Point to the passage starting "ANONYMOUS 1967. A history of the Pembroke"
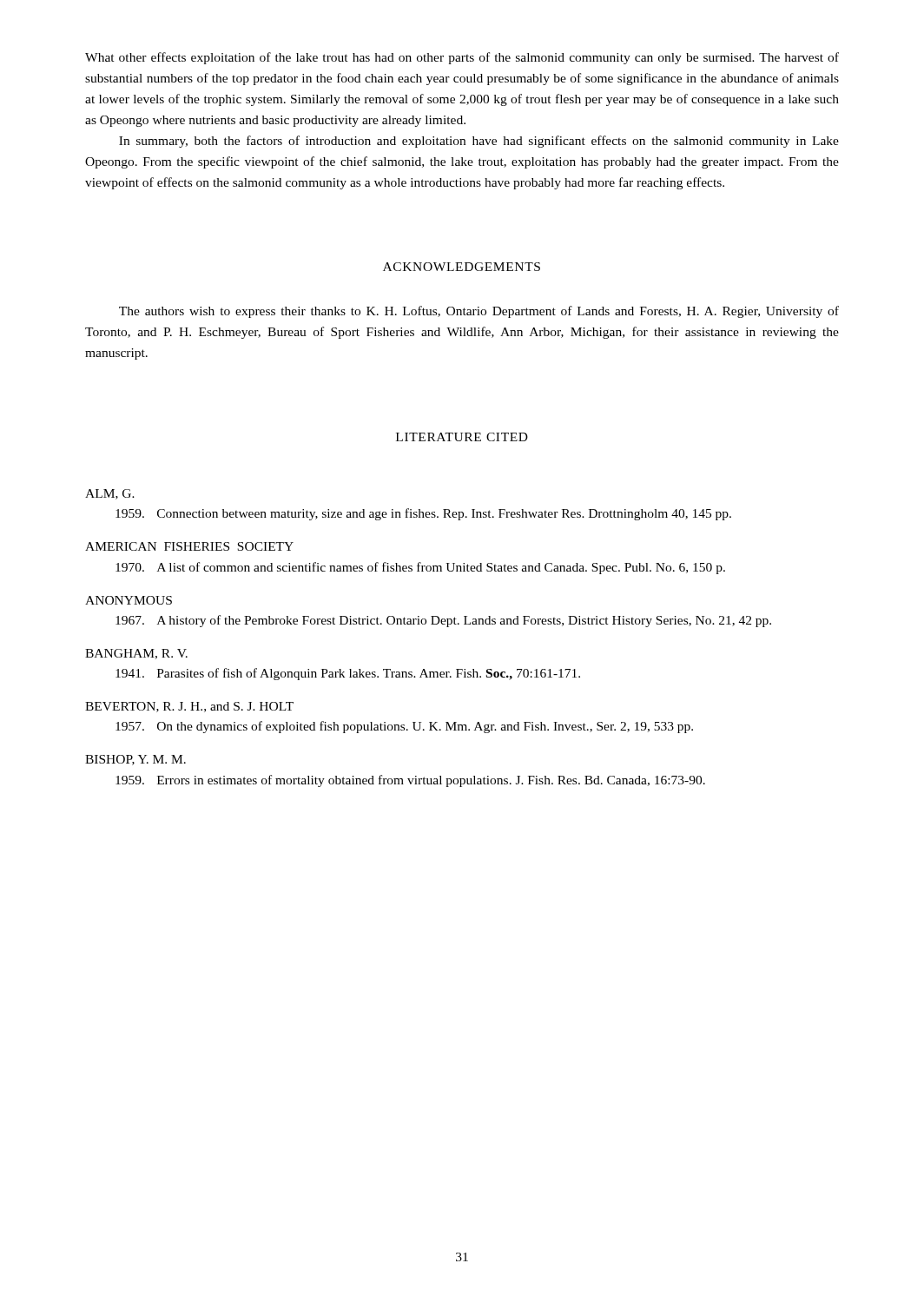924x1303 pixels. (x=462, y=610)
